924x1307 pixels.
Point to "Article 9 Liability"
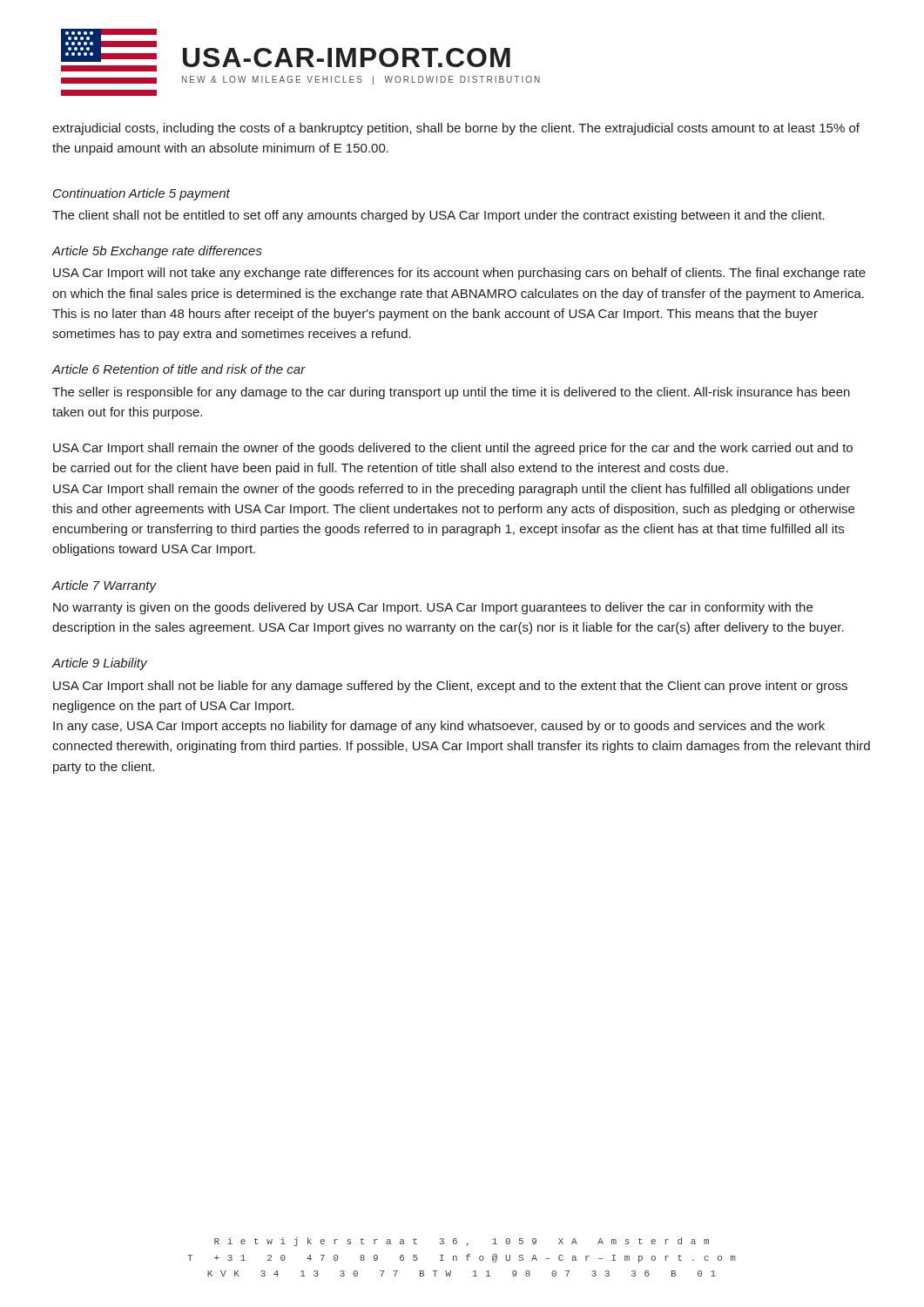[99, 663]
